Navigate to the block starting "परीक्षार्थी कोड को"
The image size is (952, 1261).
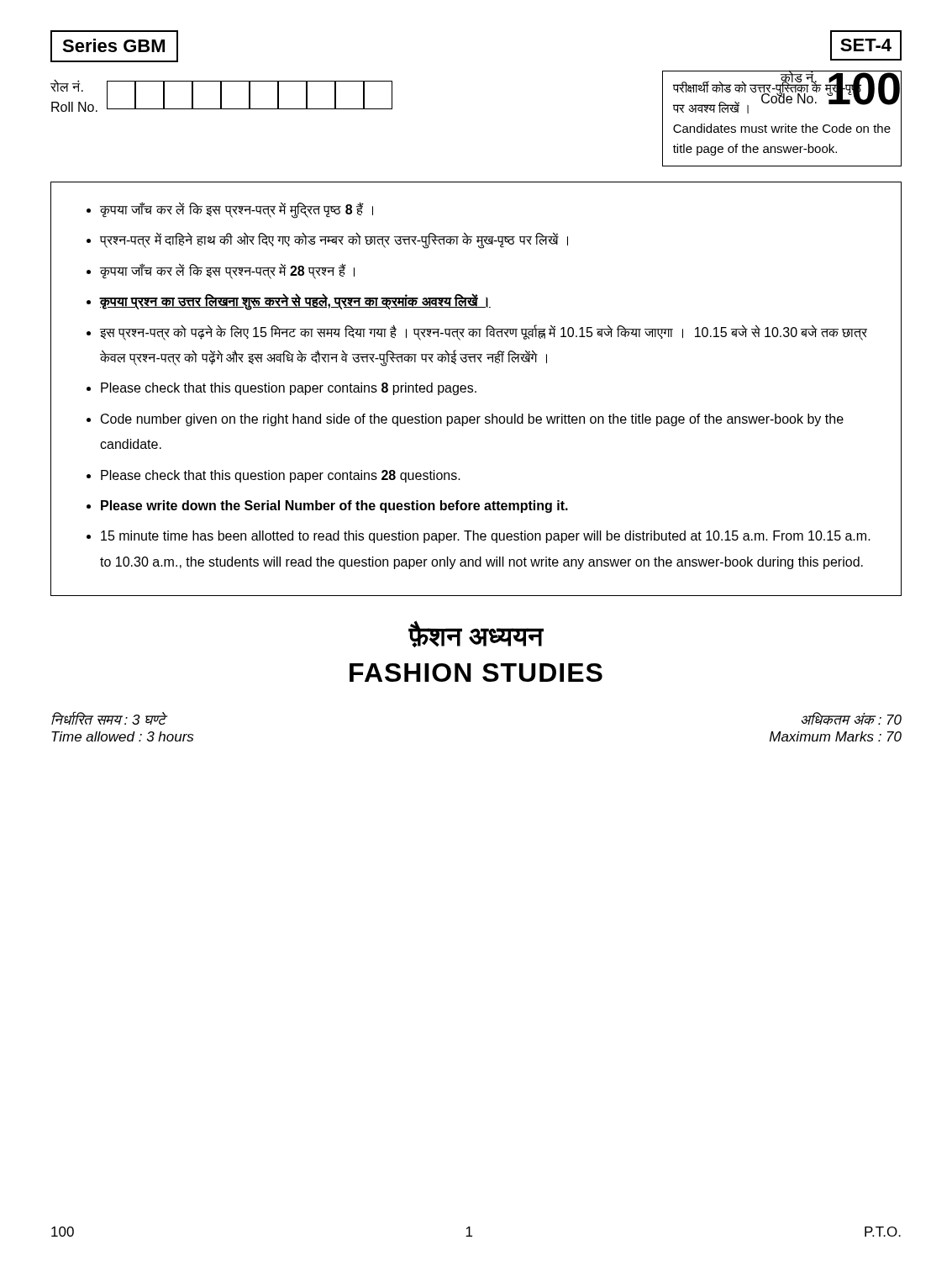pyautogui.click(x=782, y=118)
